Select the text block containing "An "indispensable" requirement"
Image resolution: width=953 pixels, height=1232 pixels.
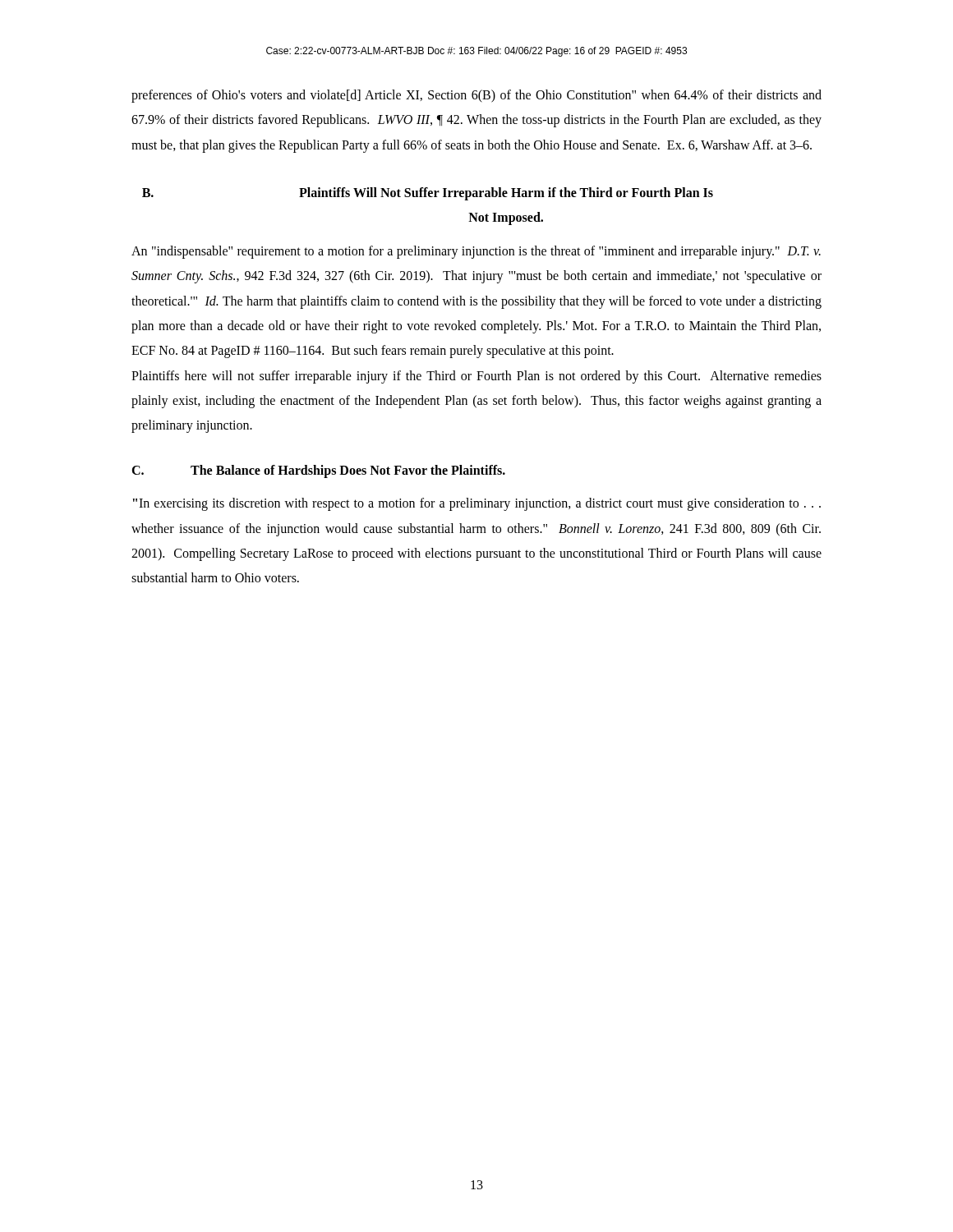476,301
